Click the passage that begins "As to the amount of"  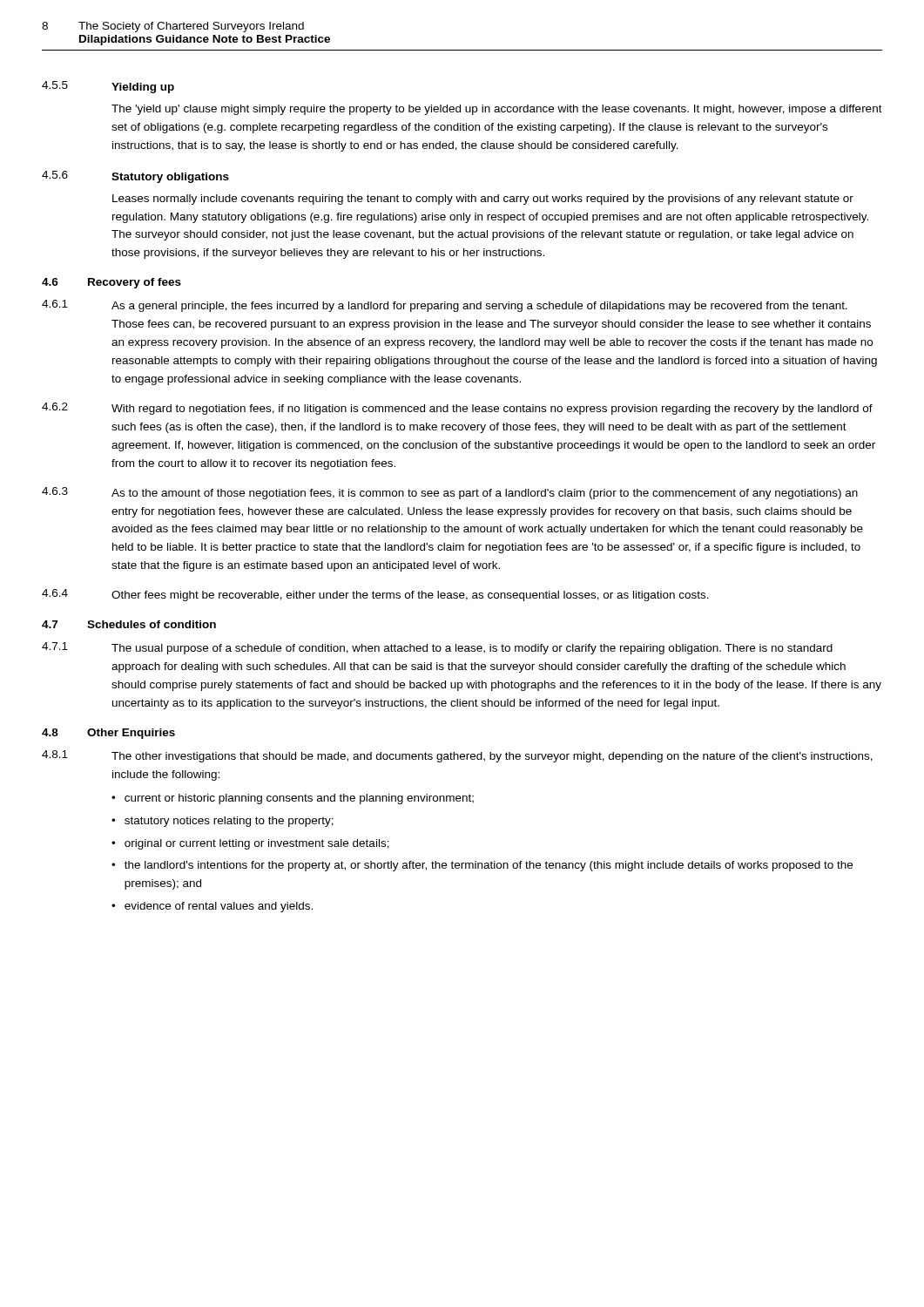[x=487, y=529]
